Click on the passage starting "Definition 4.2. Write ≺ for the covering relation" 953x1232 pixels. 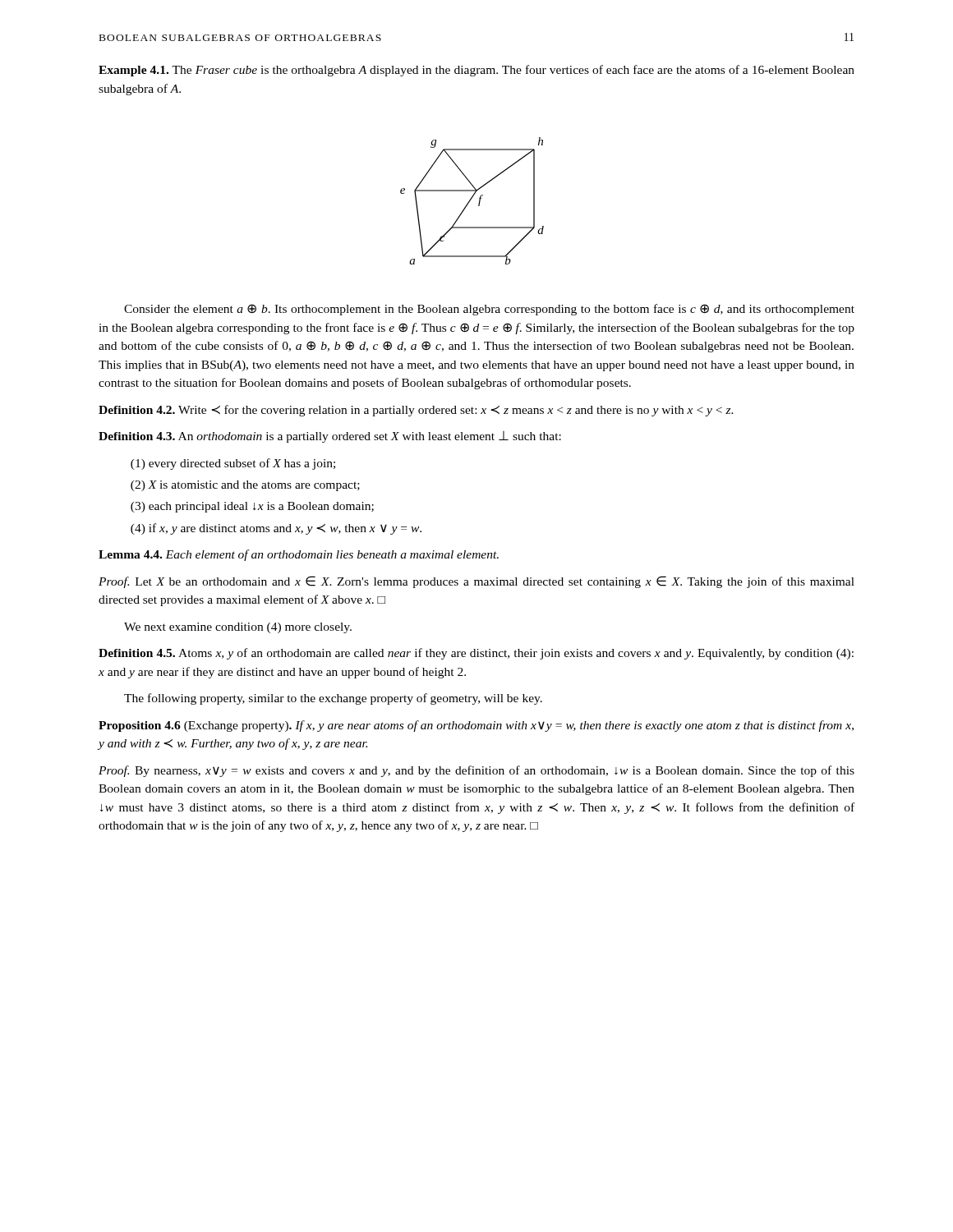coord(476,410)
